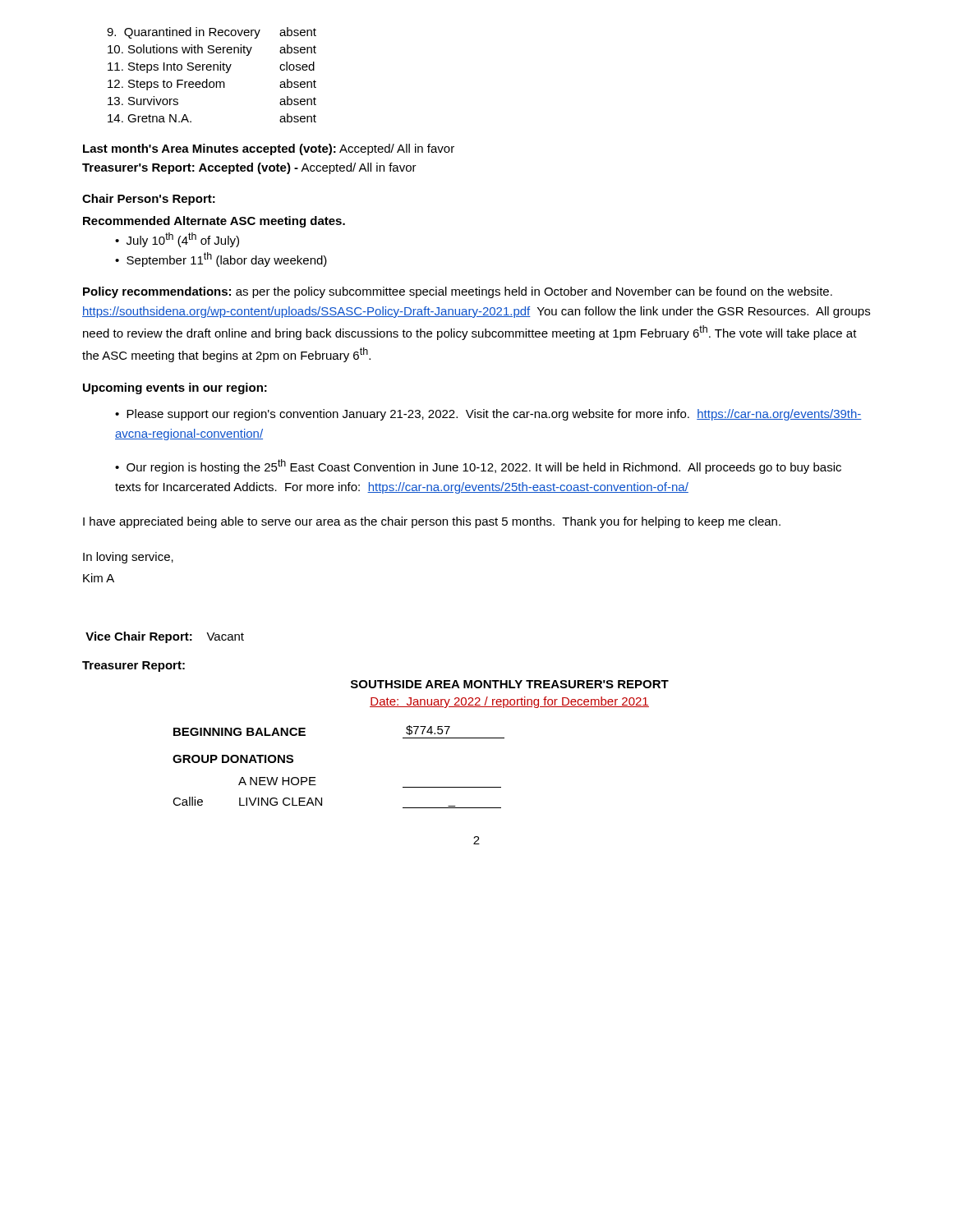The image size is (953, 1232).
Task: Where does it say "Callie LIVING CLEAN _"?
Action: (189, 802)
